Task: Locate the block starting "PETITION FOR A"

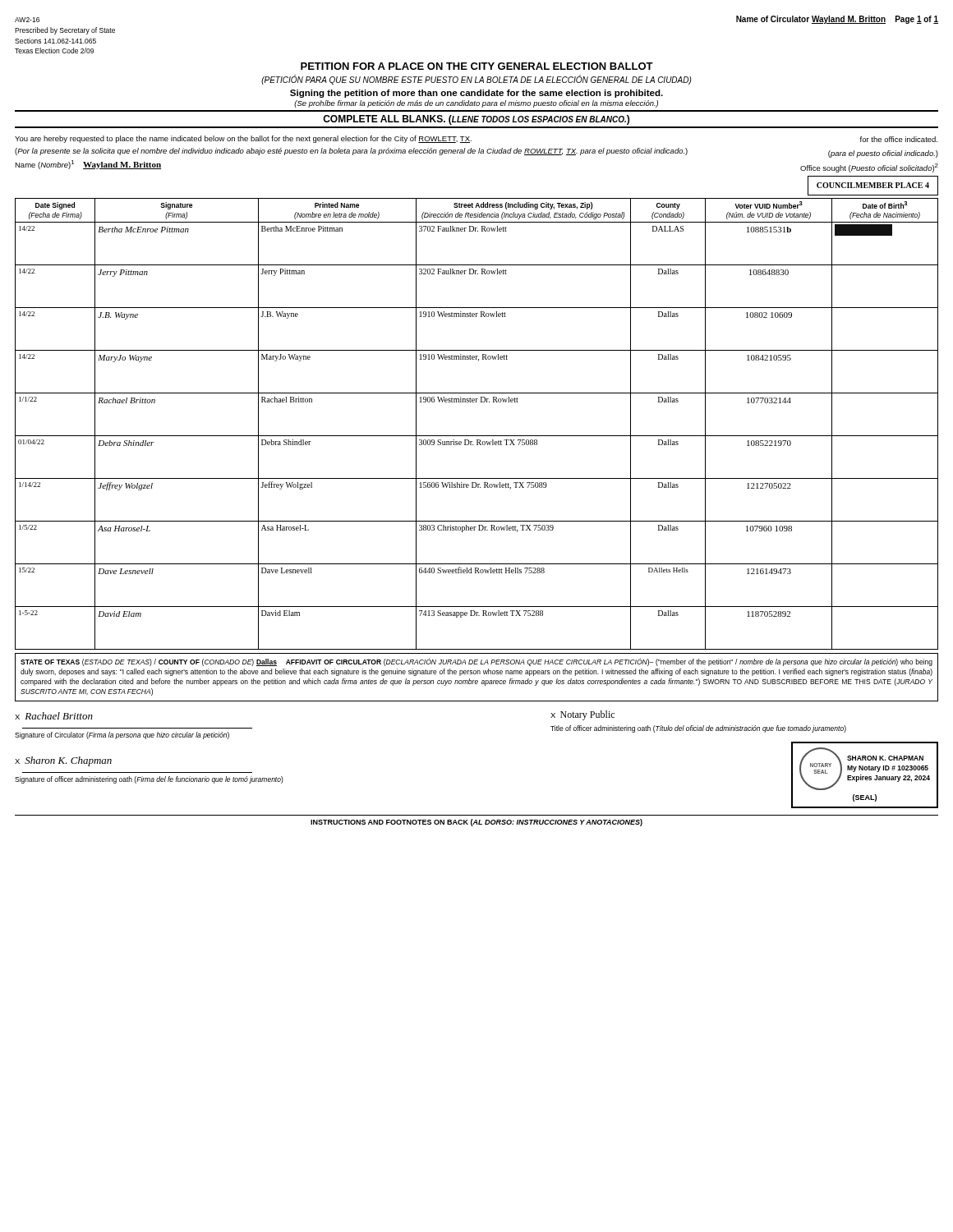Action: coord(476,66)
